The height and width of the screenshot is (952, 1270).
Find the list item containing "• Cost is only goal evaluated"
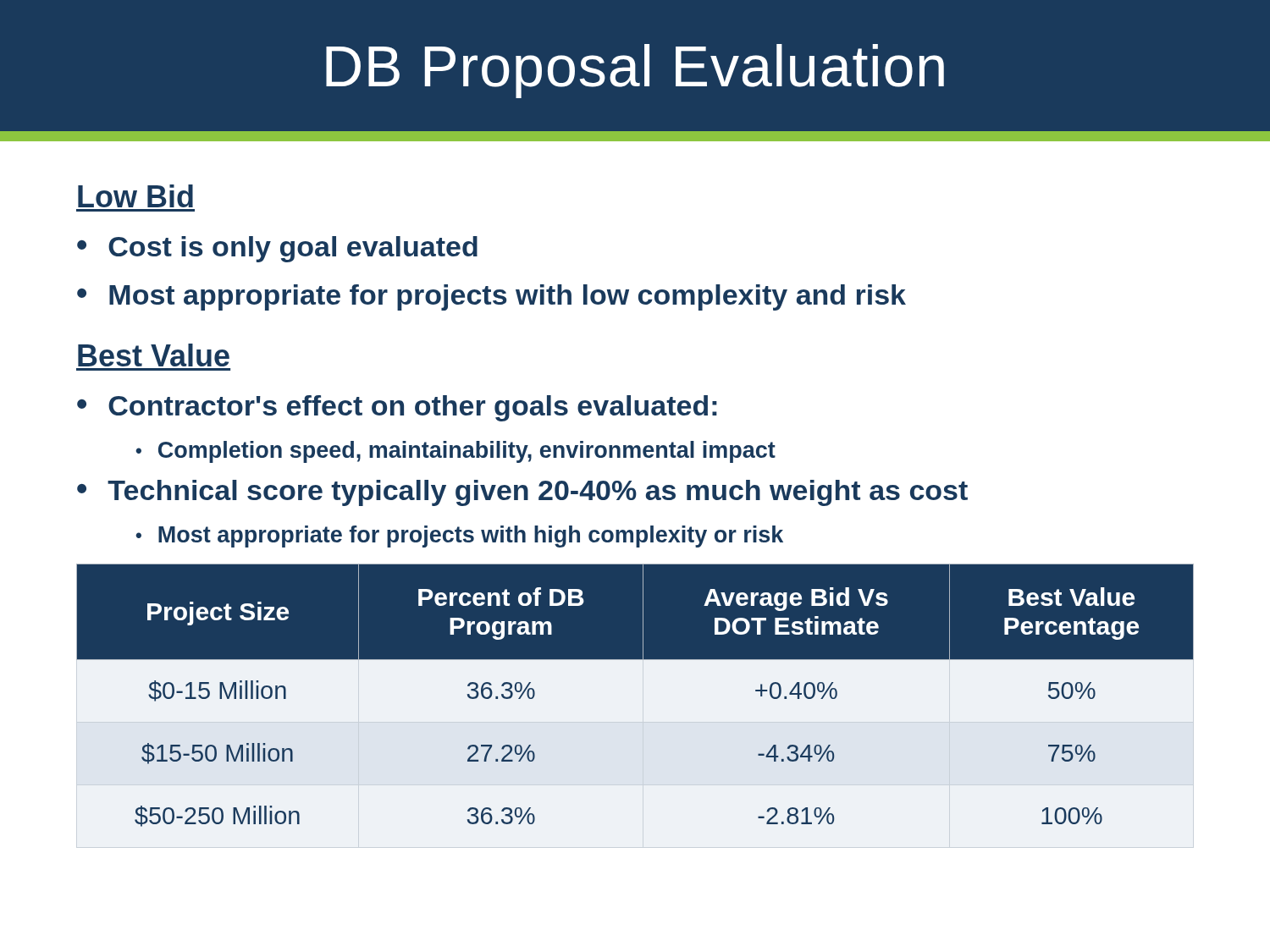click(277, 249)
